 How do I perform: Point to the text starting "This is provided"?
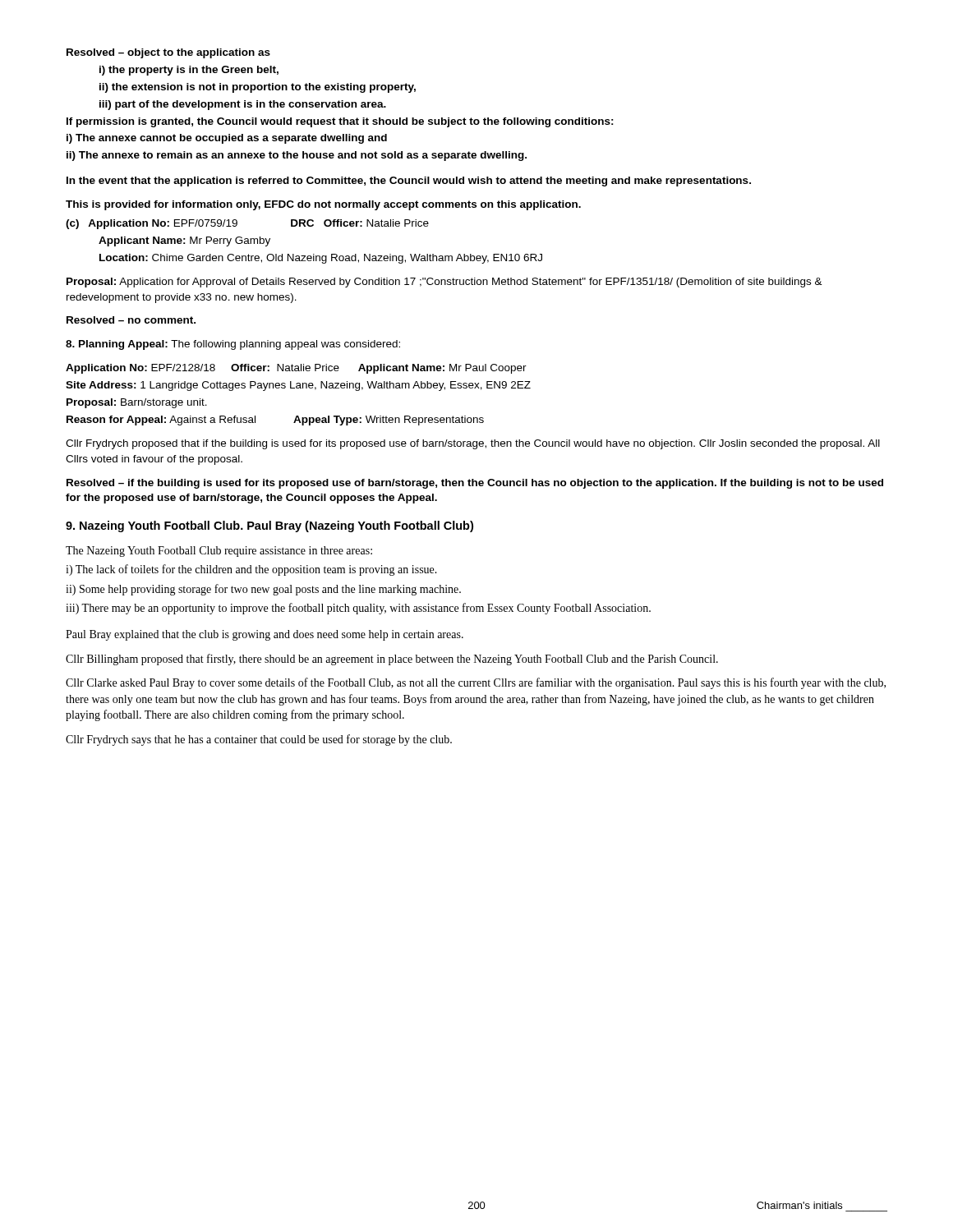click(323, 205)
